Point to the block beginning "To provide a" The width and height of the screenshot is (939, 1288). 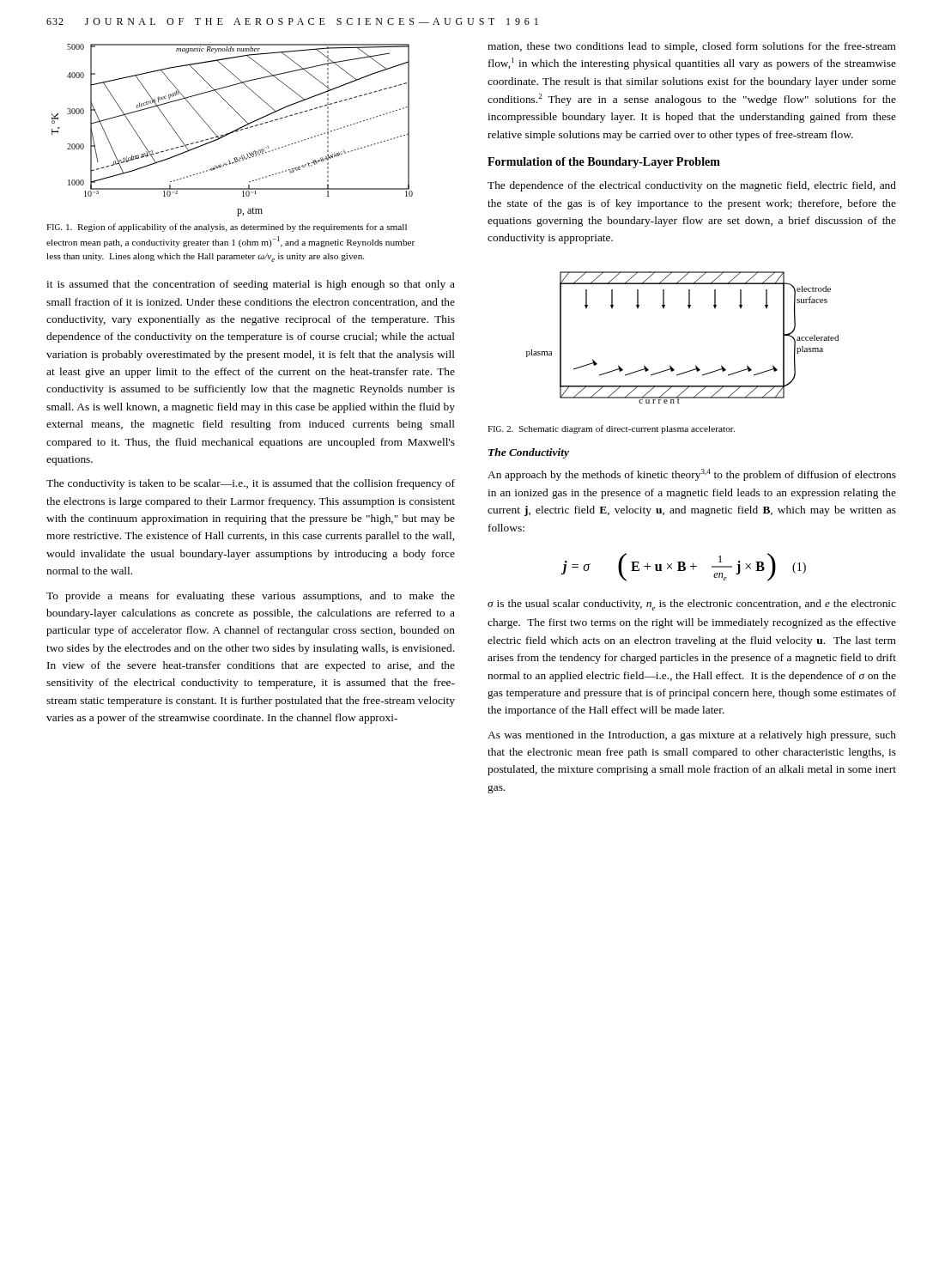[x=251, y=656]
